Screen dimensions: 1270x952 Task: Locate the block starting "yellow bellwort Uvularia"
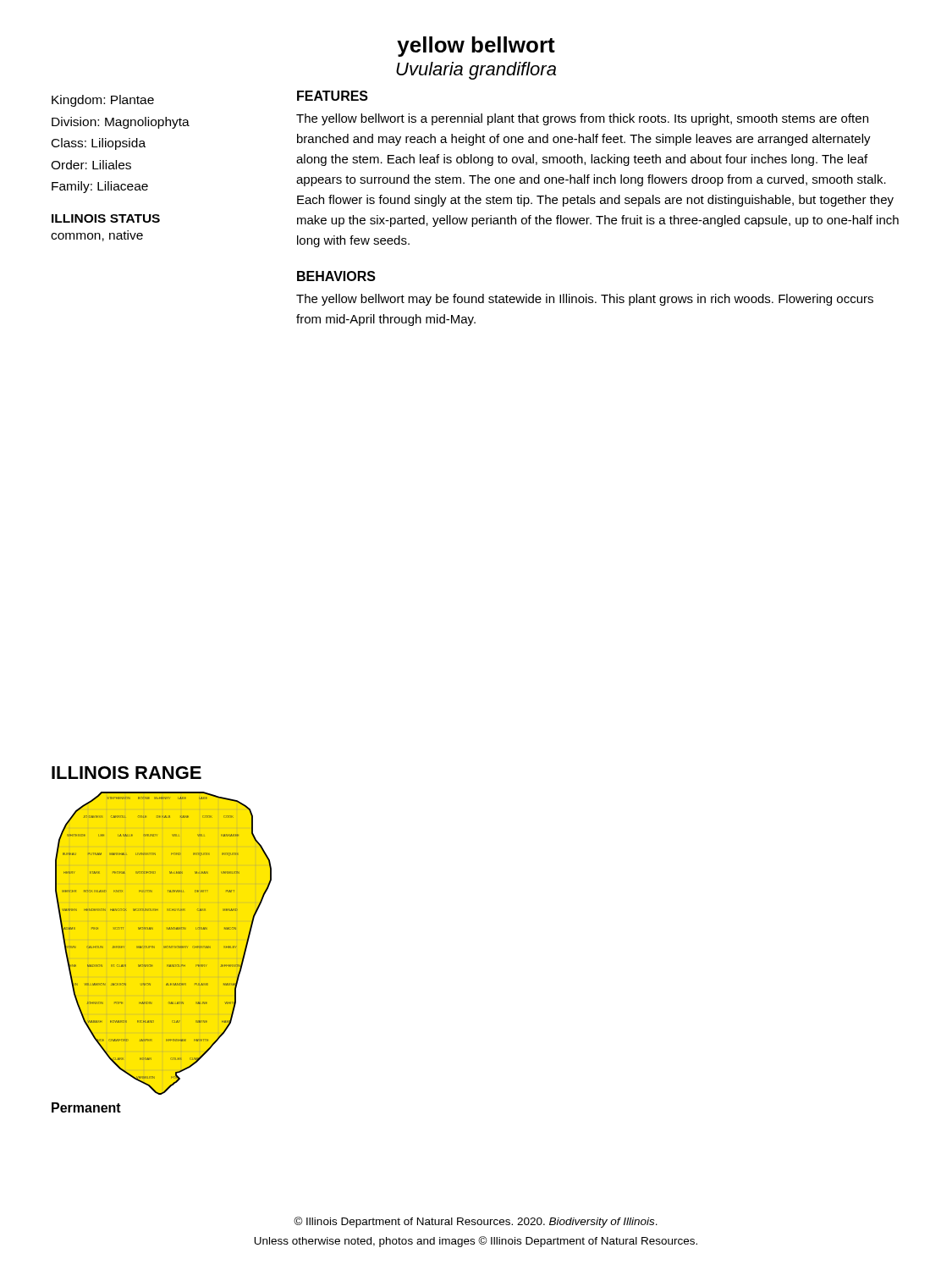click(x=476, y=56)
